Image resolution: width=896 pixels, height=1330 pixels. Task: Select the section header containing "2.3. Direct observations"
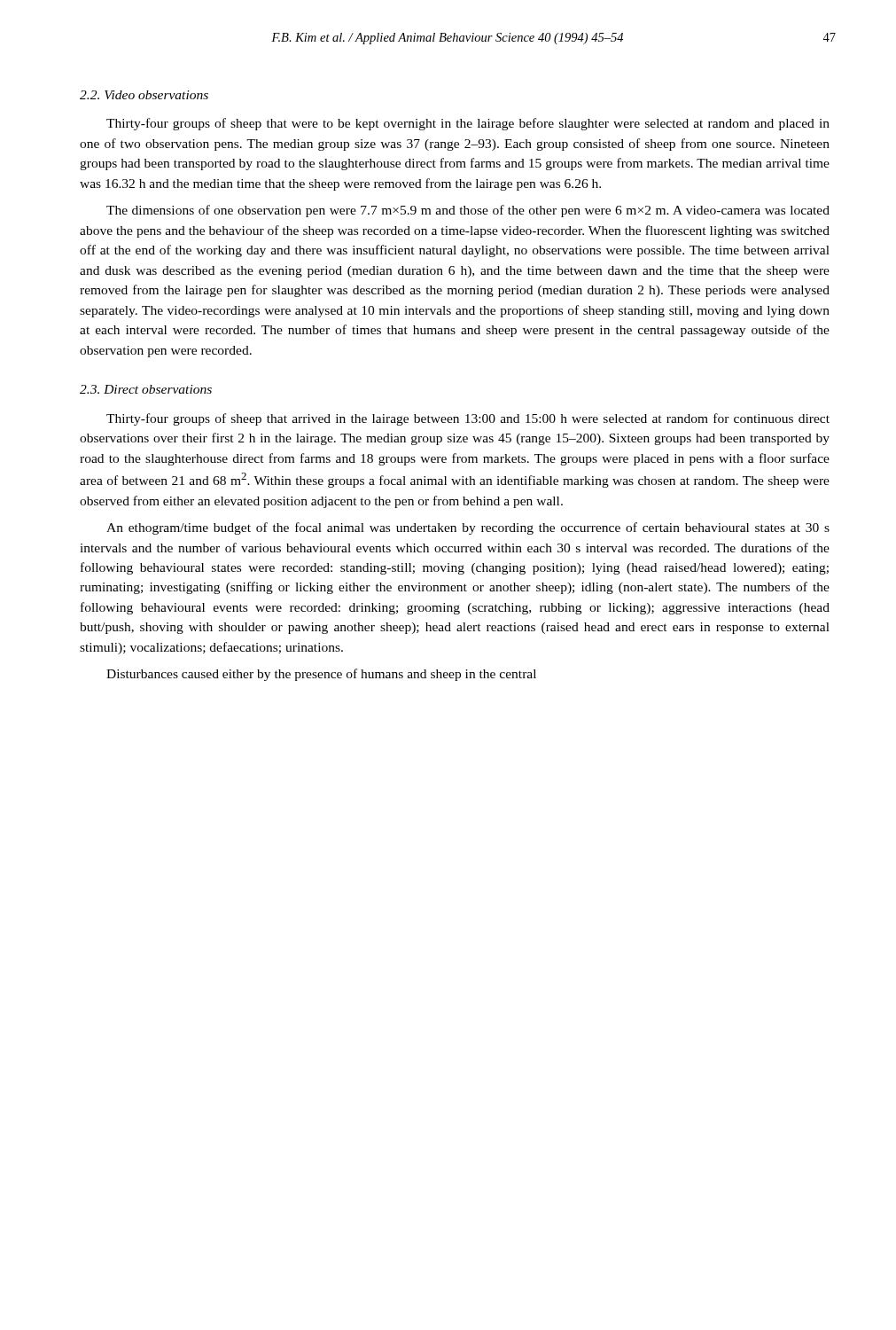[x=146, y=389]
